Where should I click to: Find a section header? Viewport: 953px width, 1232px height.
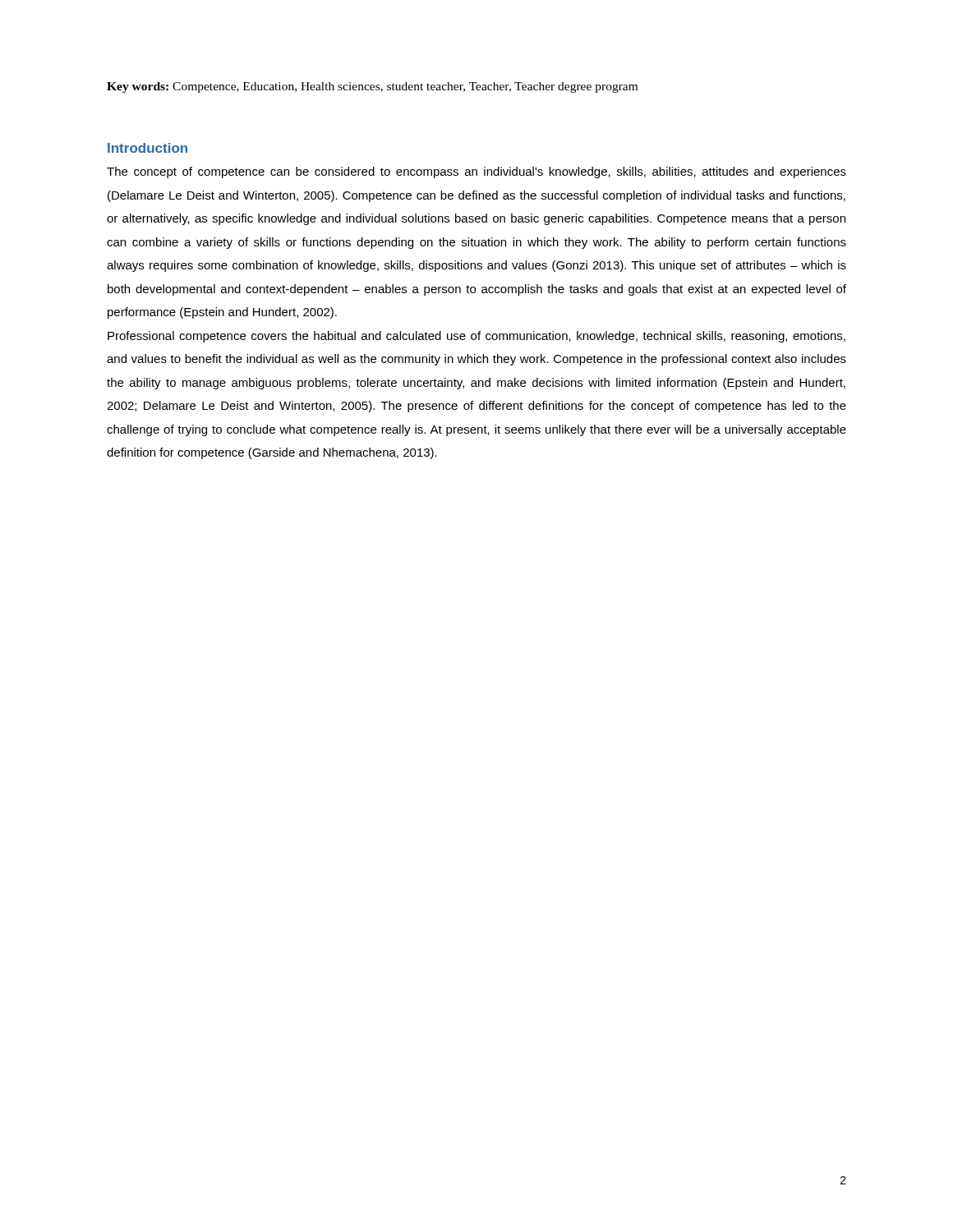148,149
